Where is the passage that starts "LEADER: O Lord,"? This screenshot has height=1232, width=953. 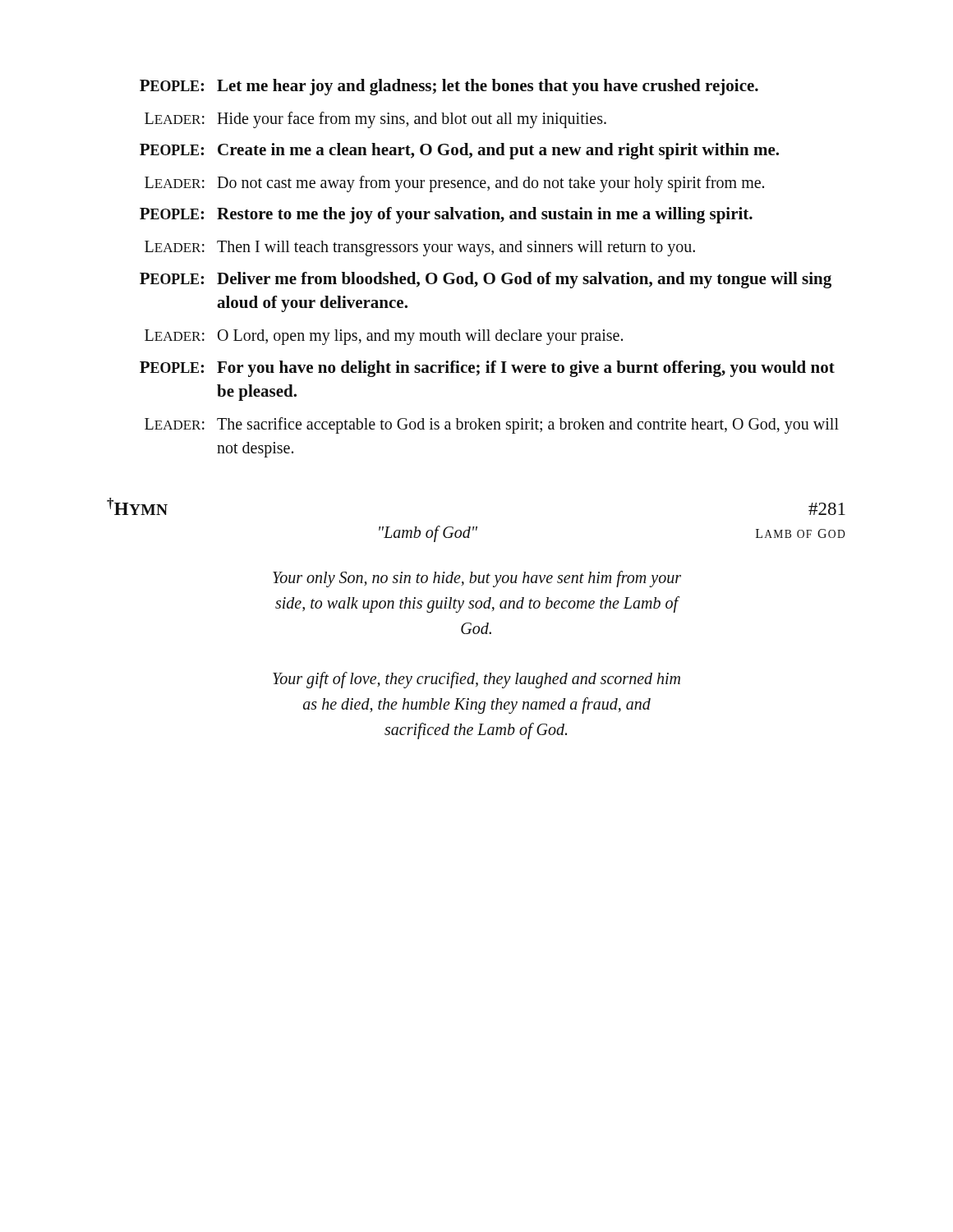[476, 335]
